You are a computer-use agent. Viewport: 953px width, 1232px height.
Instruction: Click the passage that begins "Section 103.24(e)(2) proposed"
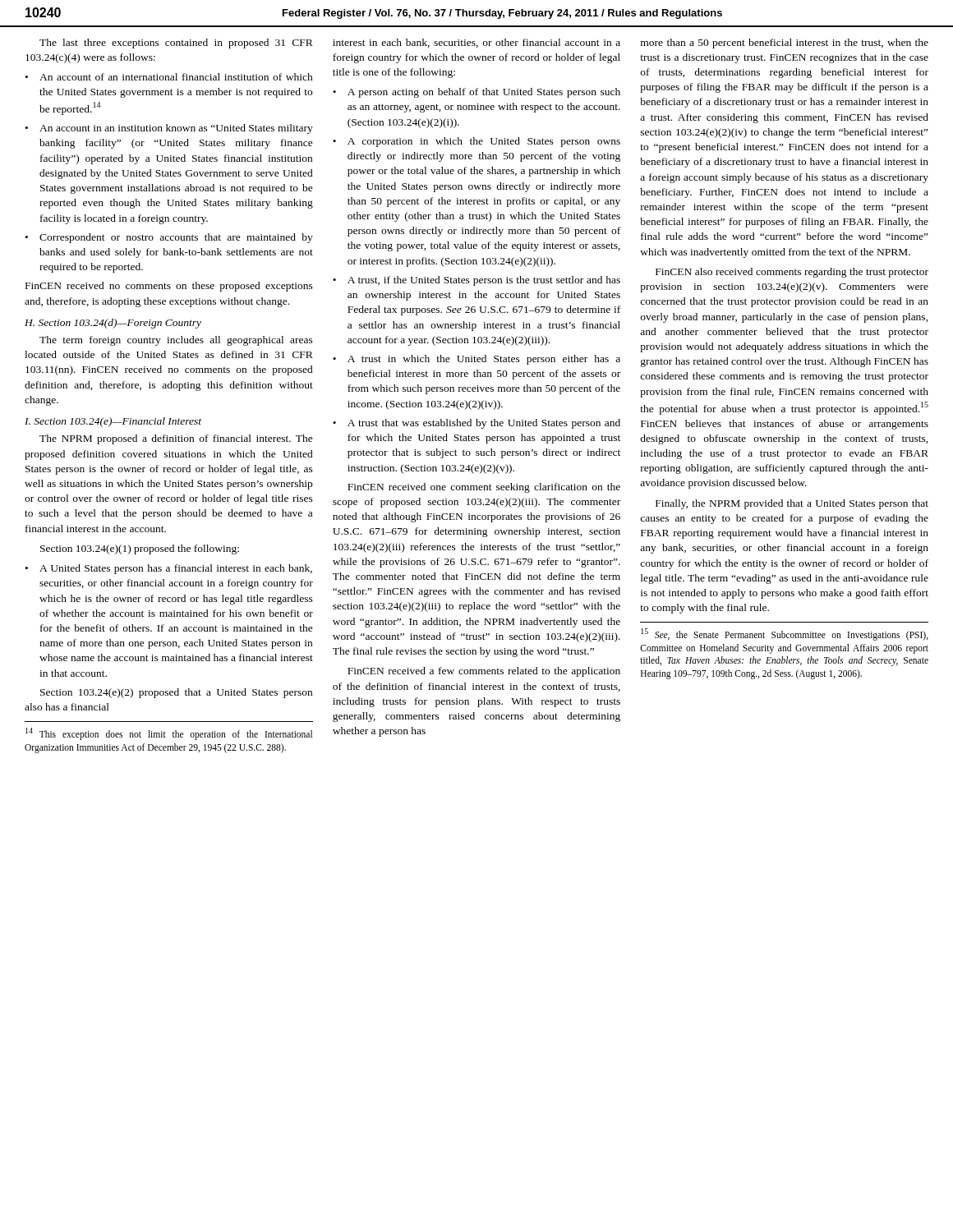coord(169,700)
